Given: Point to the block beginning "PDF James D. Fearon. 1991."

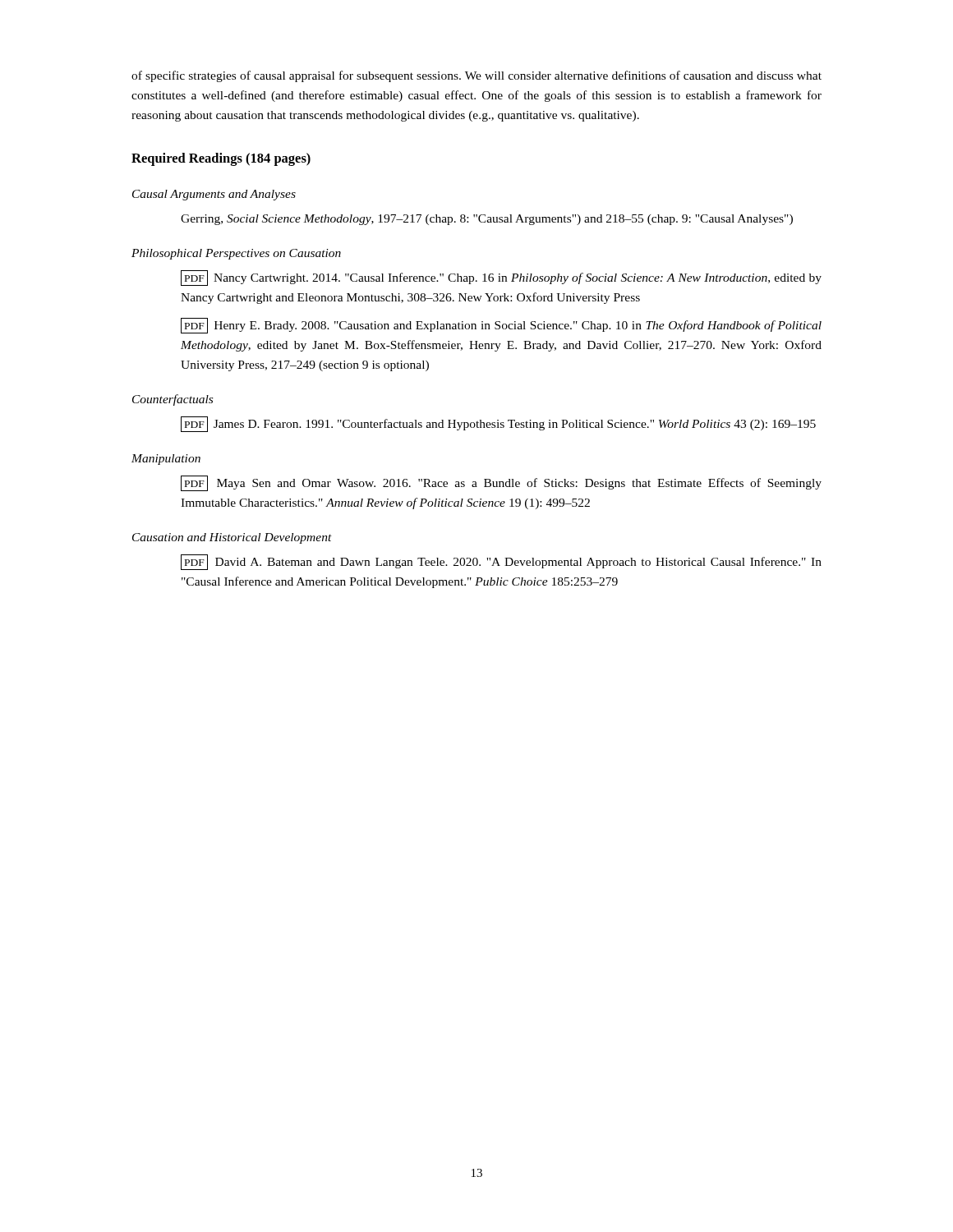Looking at the screenshot, I should (498, 424).
